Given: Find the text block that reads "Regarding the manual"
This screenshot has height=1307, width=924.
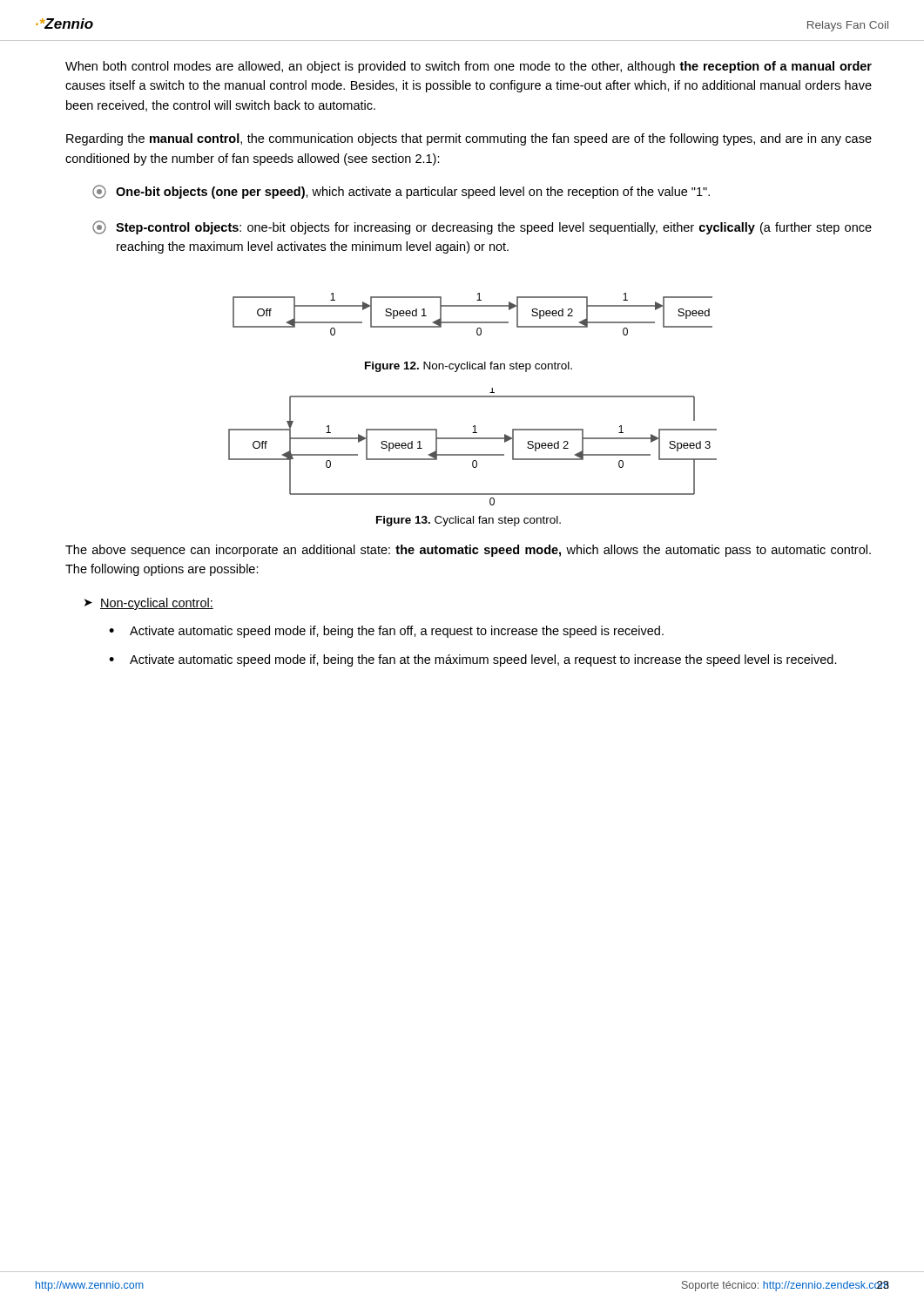Looking at the screenshot, I should pos(469,149).
